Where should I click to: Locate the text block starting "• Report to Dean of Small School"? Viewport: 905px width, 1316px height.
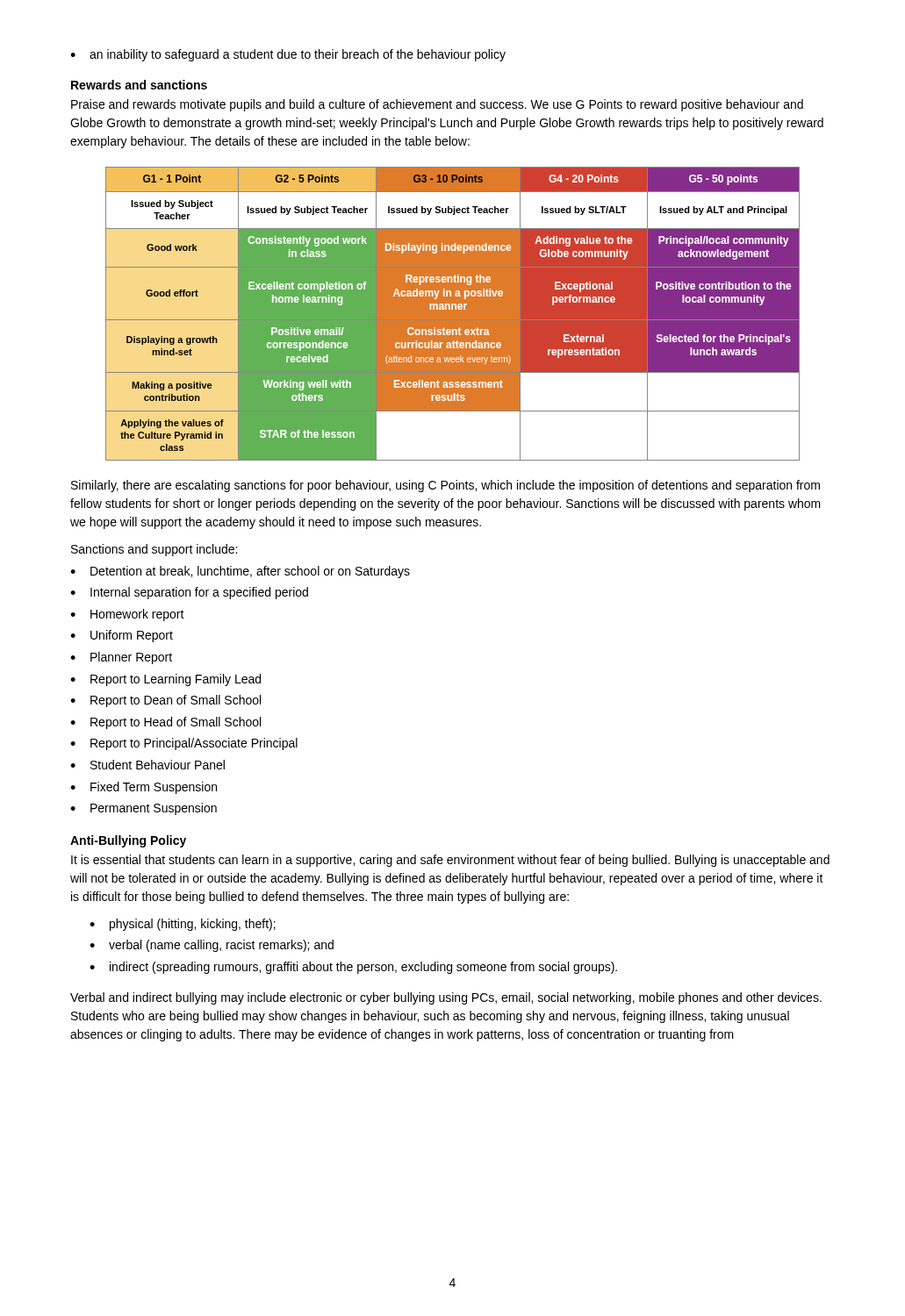(x=166, y=701)
